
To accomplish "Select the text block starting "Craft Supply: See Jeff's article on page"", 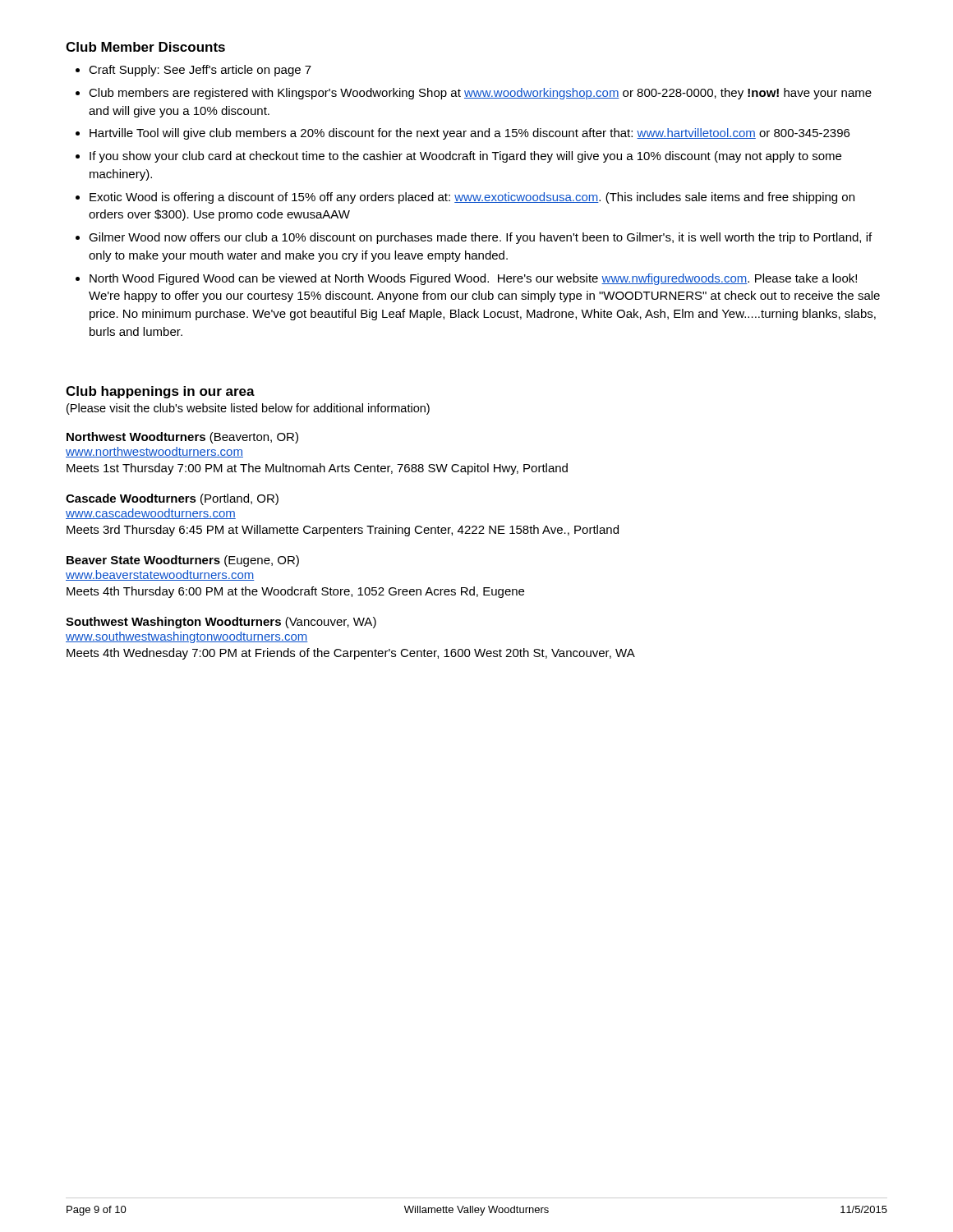I will (x=200, y=69).
